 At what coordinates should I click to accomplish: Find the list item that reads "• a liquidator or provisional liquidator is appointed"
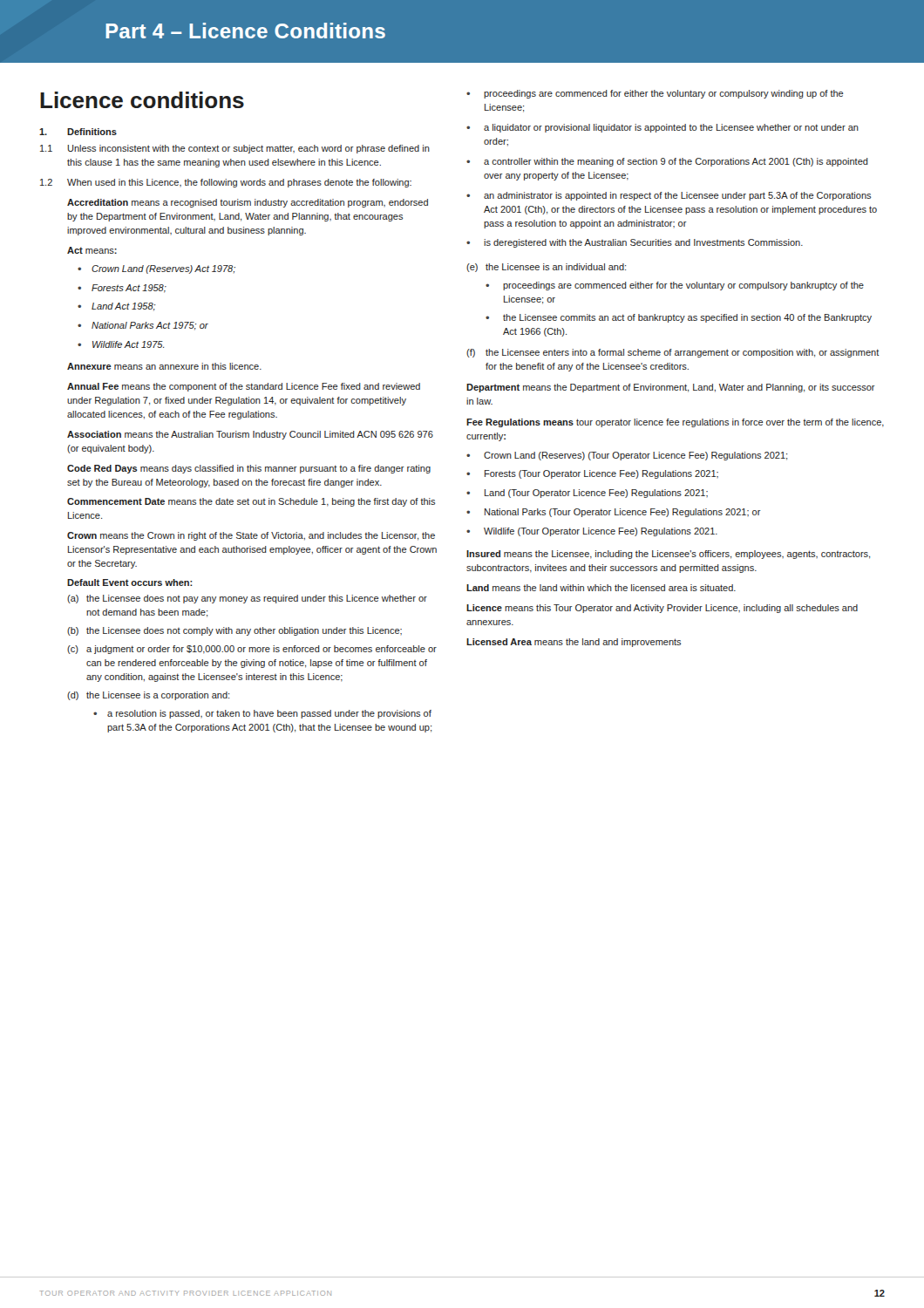pos(676,135)
